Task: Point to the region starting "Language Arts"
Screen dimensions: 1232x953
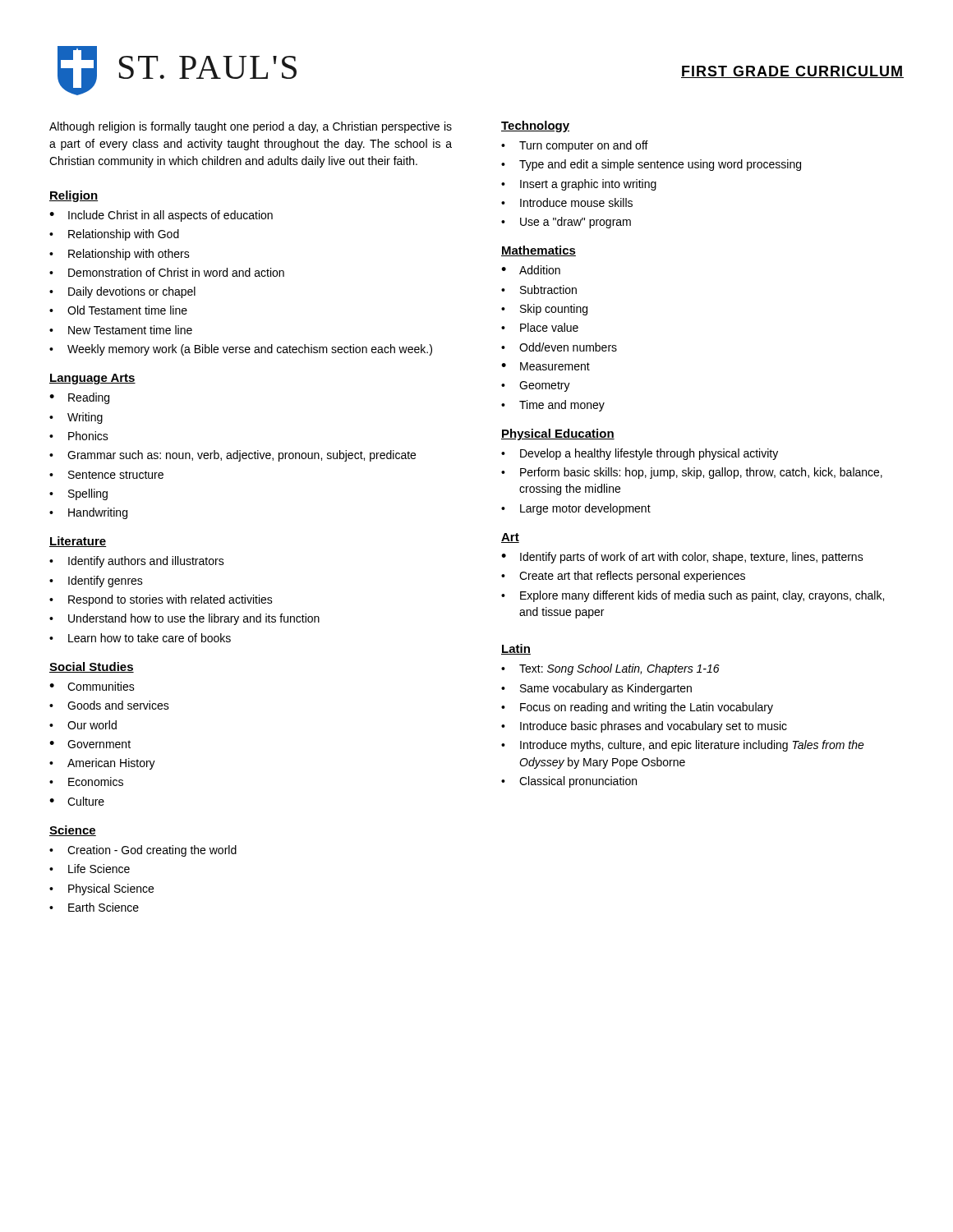Action: pos(92,378)
